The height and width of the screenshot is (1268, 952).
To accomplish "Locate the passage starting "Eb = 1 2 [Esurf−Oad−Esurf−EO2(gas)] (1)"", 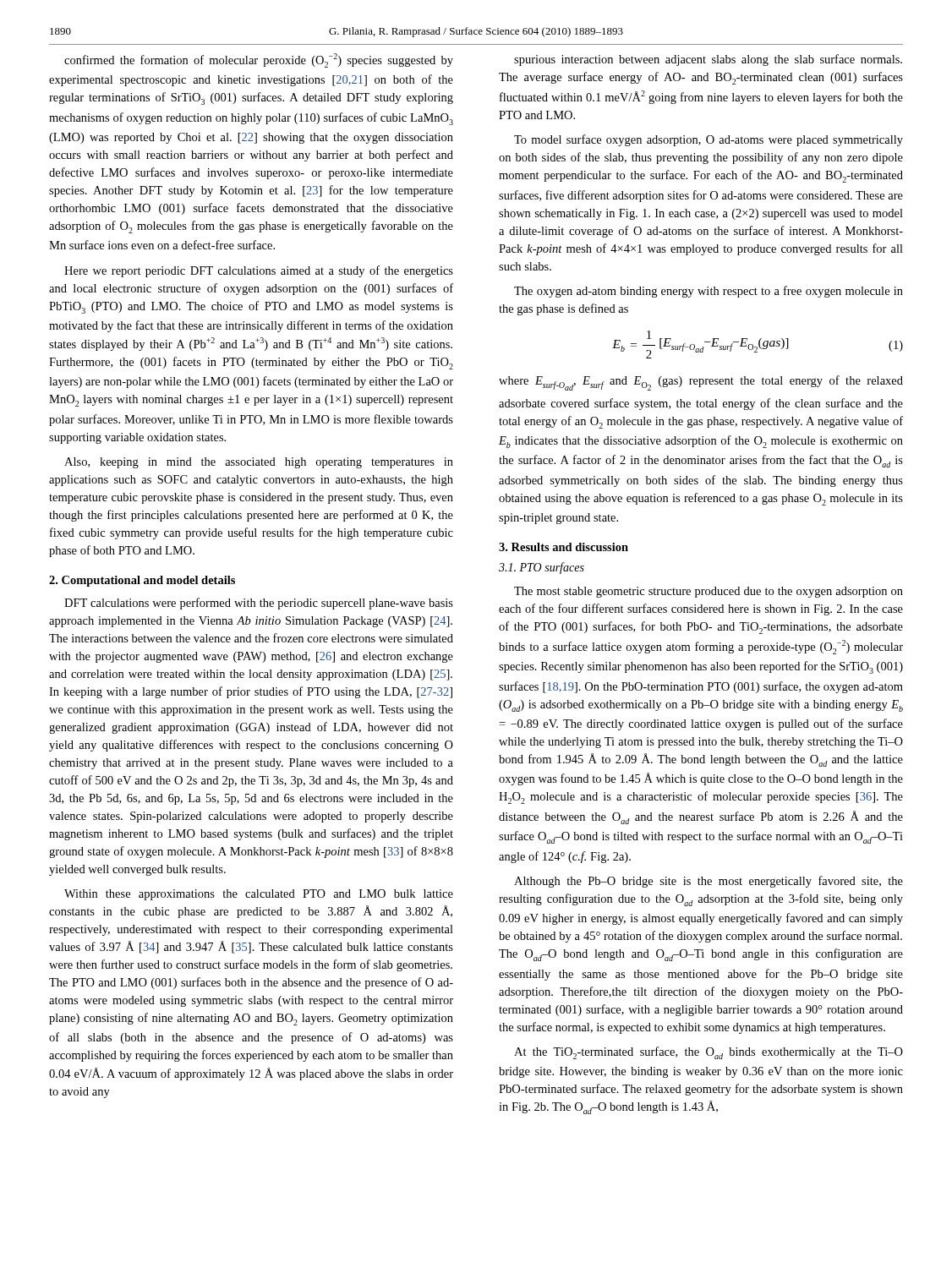I will [x=758, y=345].
